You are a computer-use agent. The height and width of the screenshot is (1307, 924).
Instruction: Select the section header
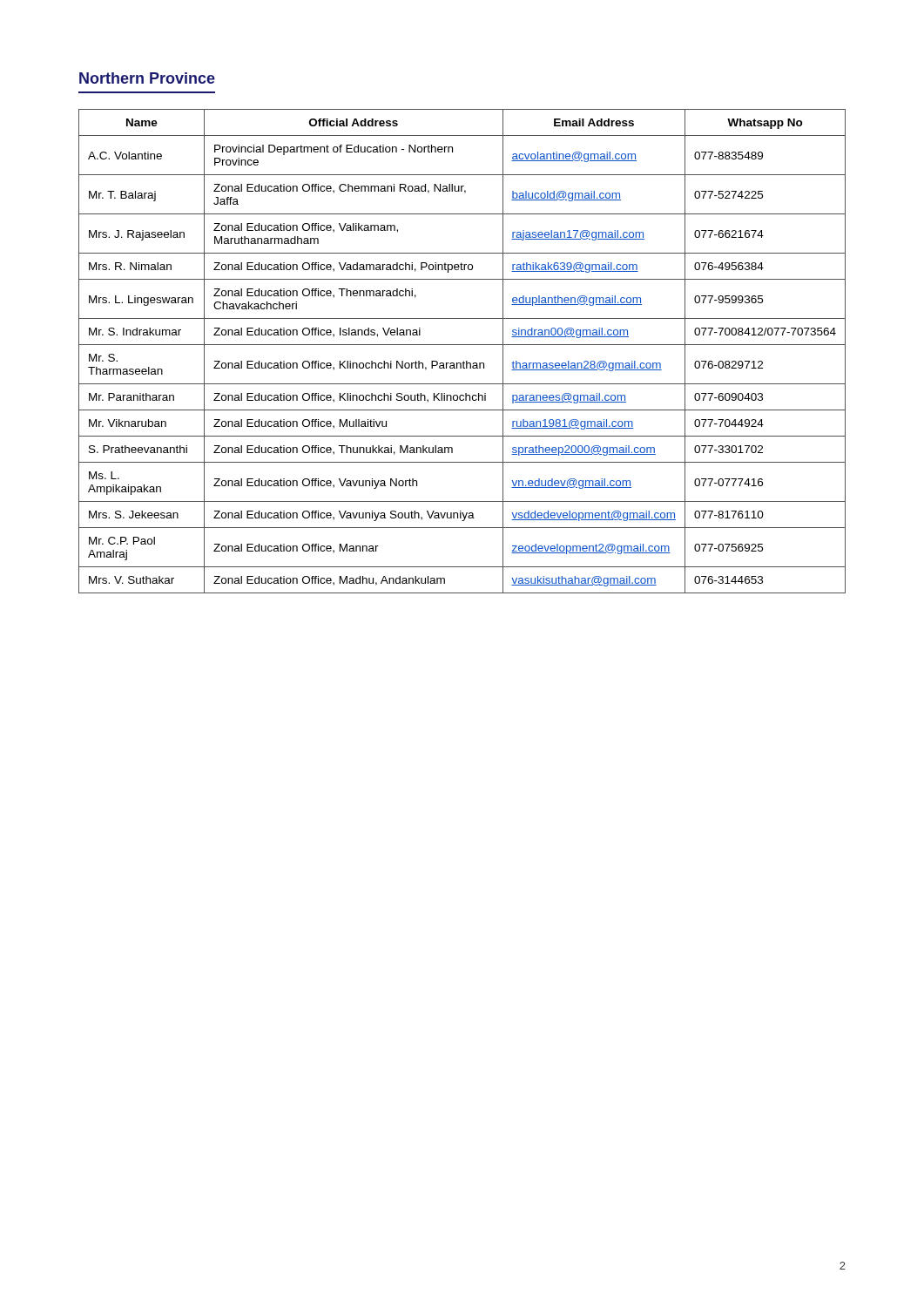(147, 78)
